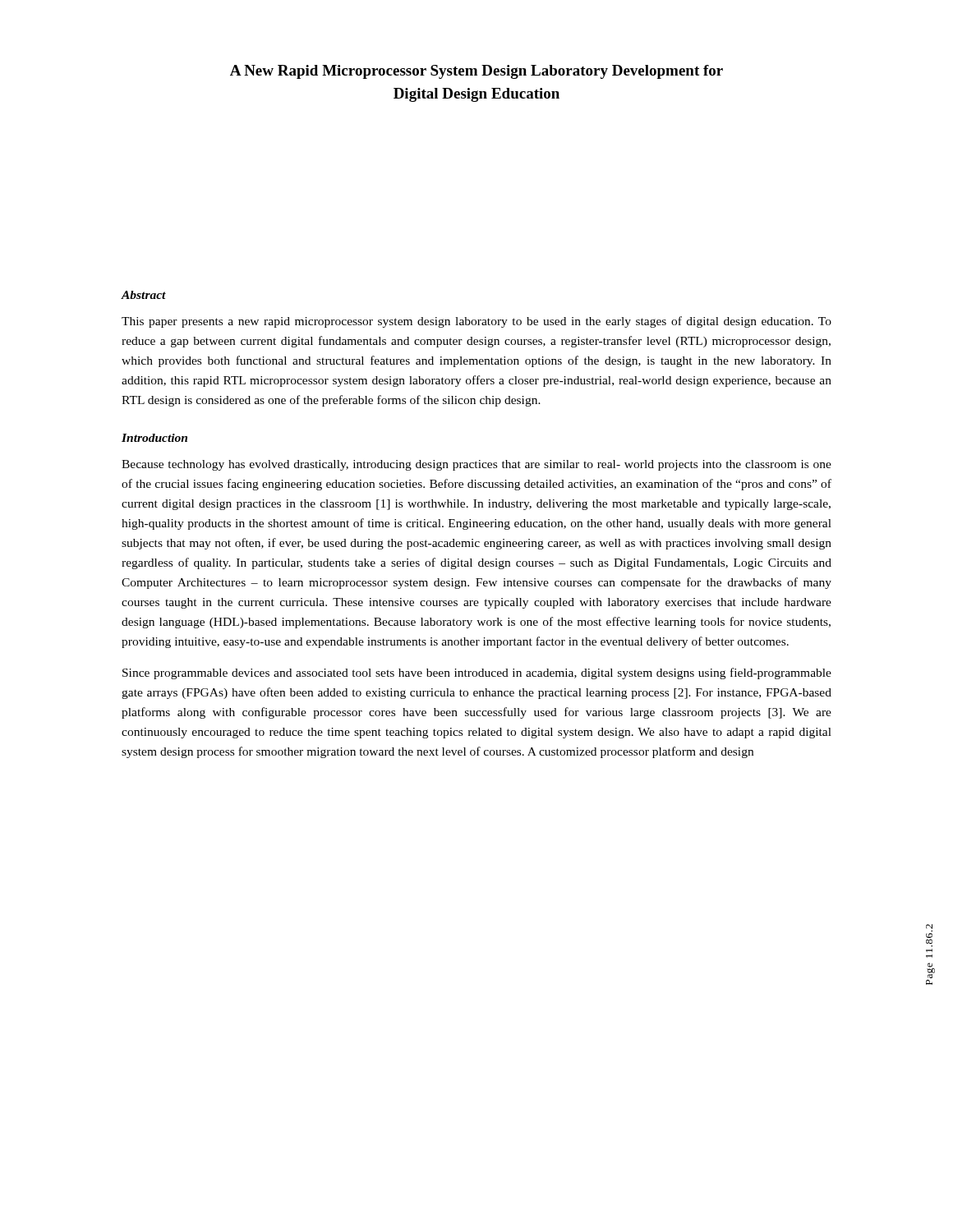Click the passage that begins "This paper presents a"
The width and height of the screenshot is (953, 1232).
click(x=476, y=360)
